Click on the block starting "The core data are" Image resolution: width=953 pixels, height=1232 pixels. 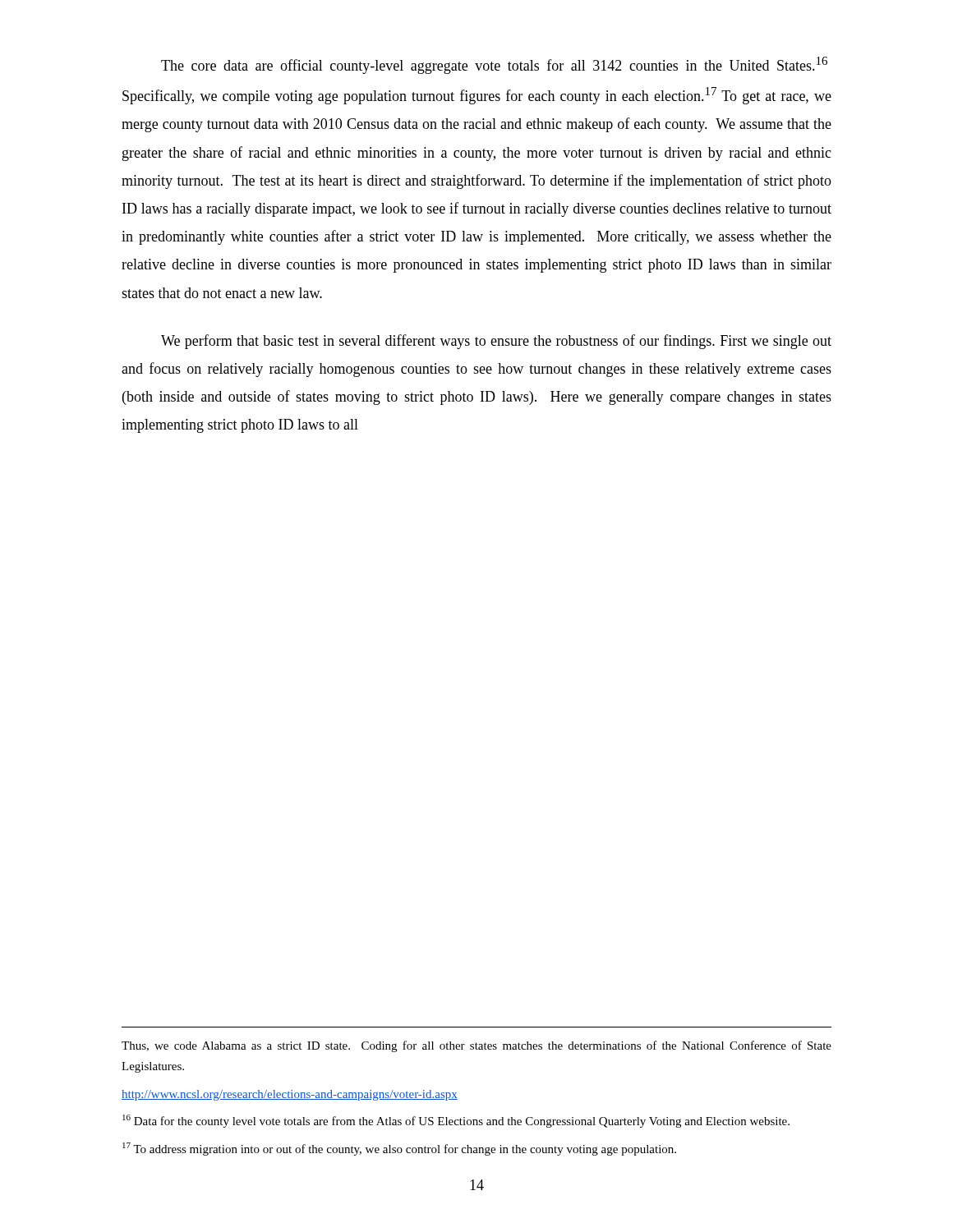[x=476, y=178]
